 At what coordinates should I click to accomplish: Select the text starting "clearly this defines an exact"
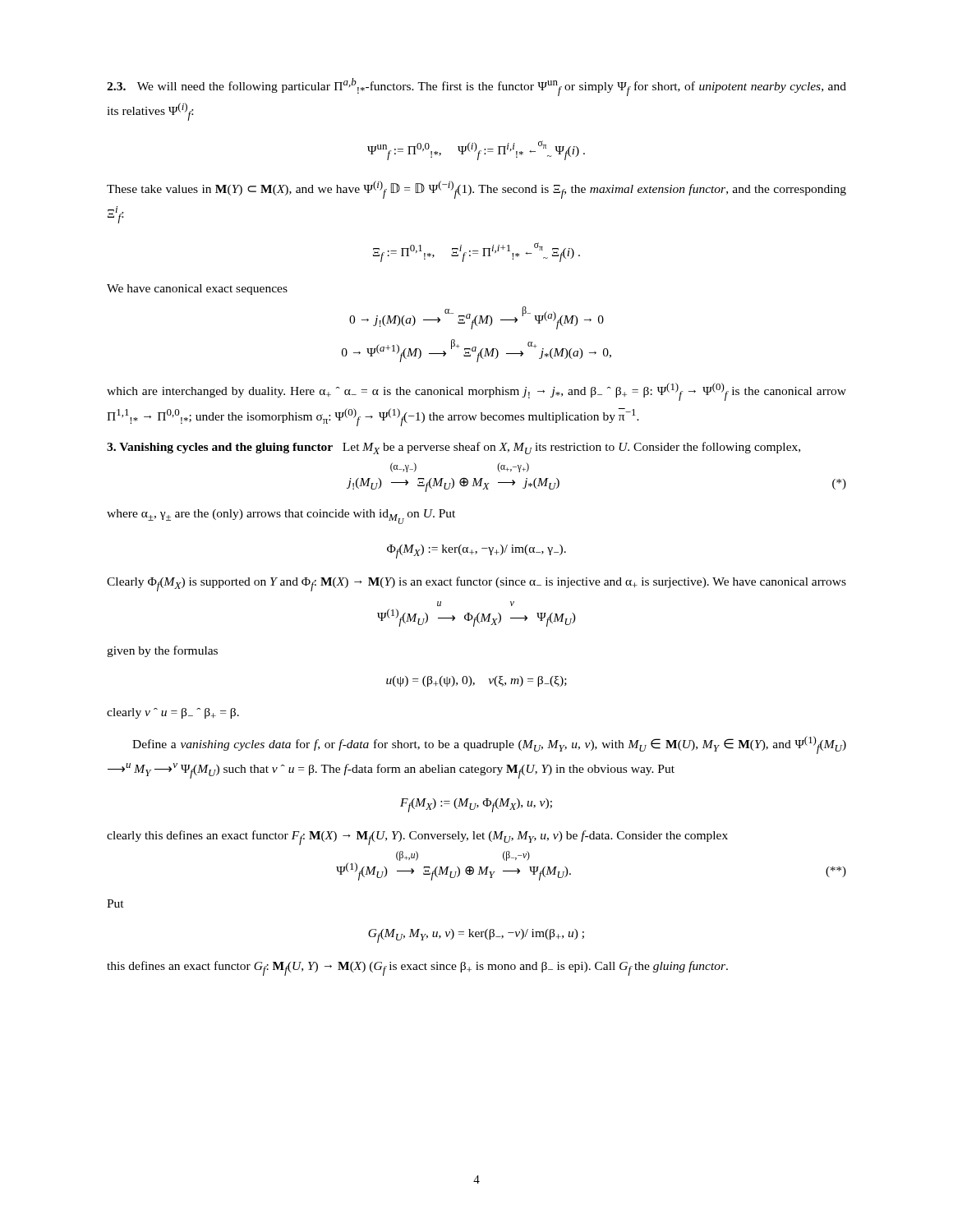tap(417, 837)
